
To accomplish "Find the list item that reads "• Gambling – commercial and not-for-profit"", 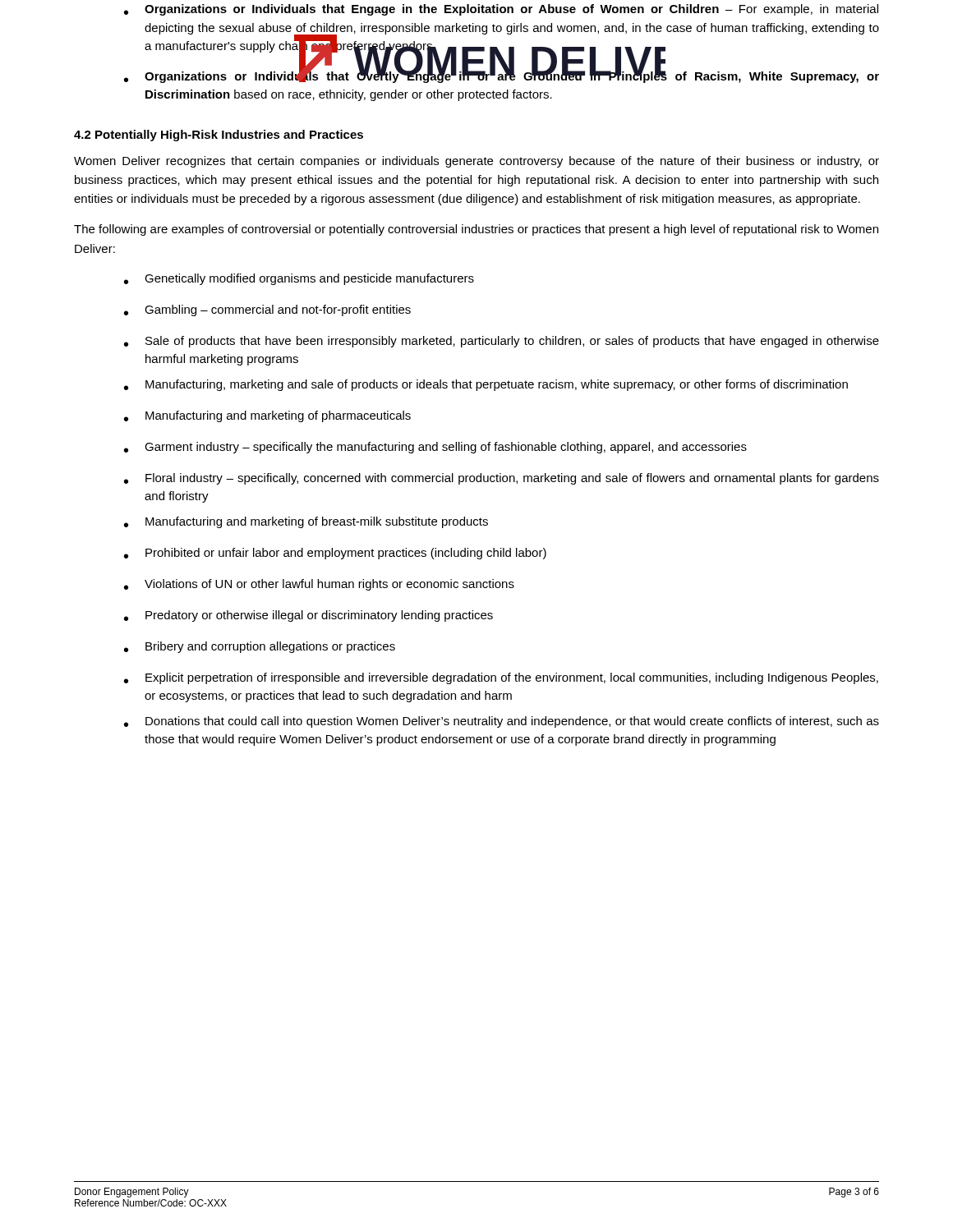I will point(267,313).
